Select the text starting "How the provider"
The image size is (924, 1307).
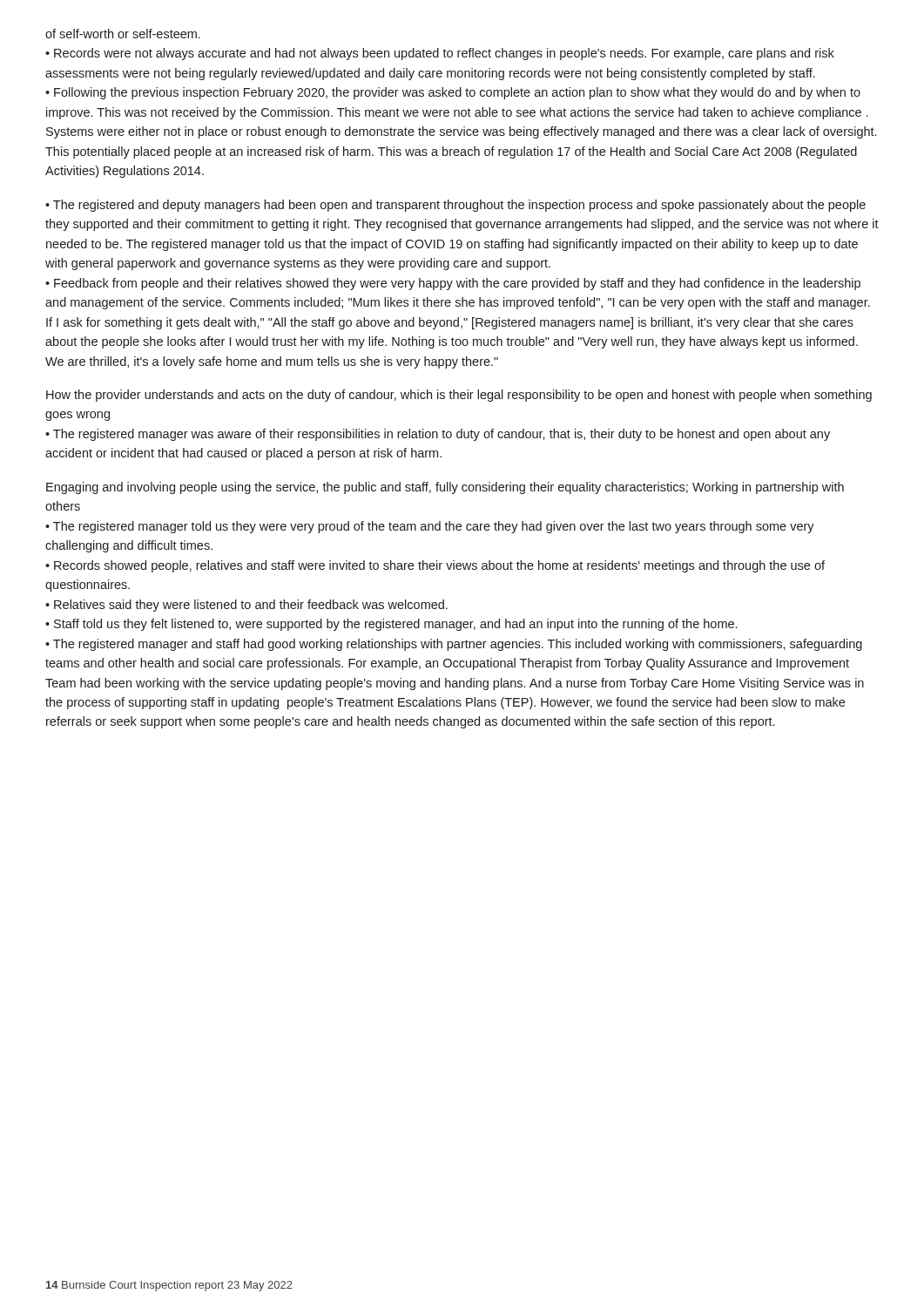coord(459,404)
